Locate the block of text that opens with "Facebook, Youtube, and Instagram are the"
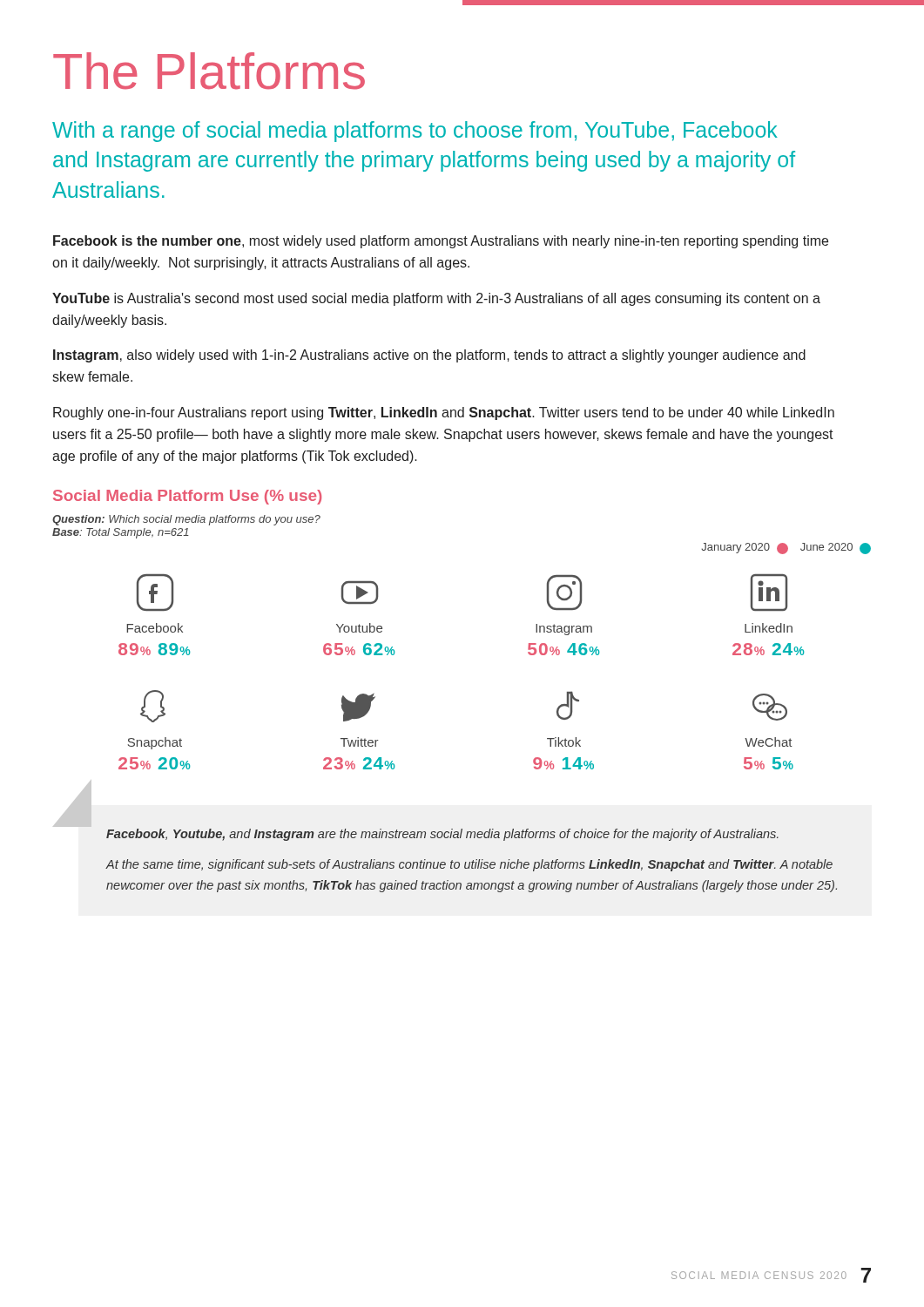The height and width of the screenshot is (1307, 924). [475, 860]
